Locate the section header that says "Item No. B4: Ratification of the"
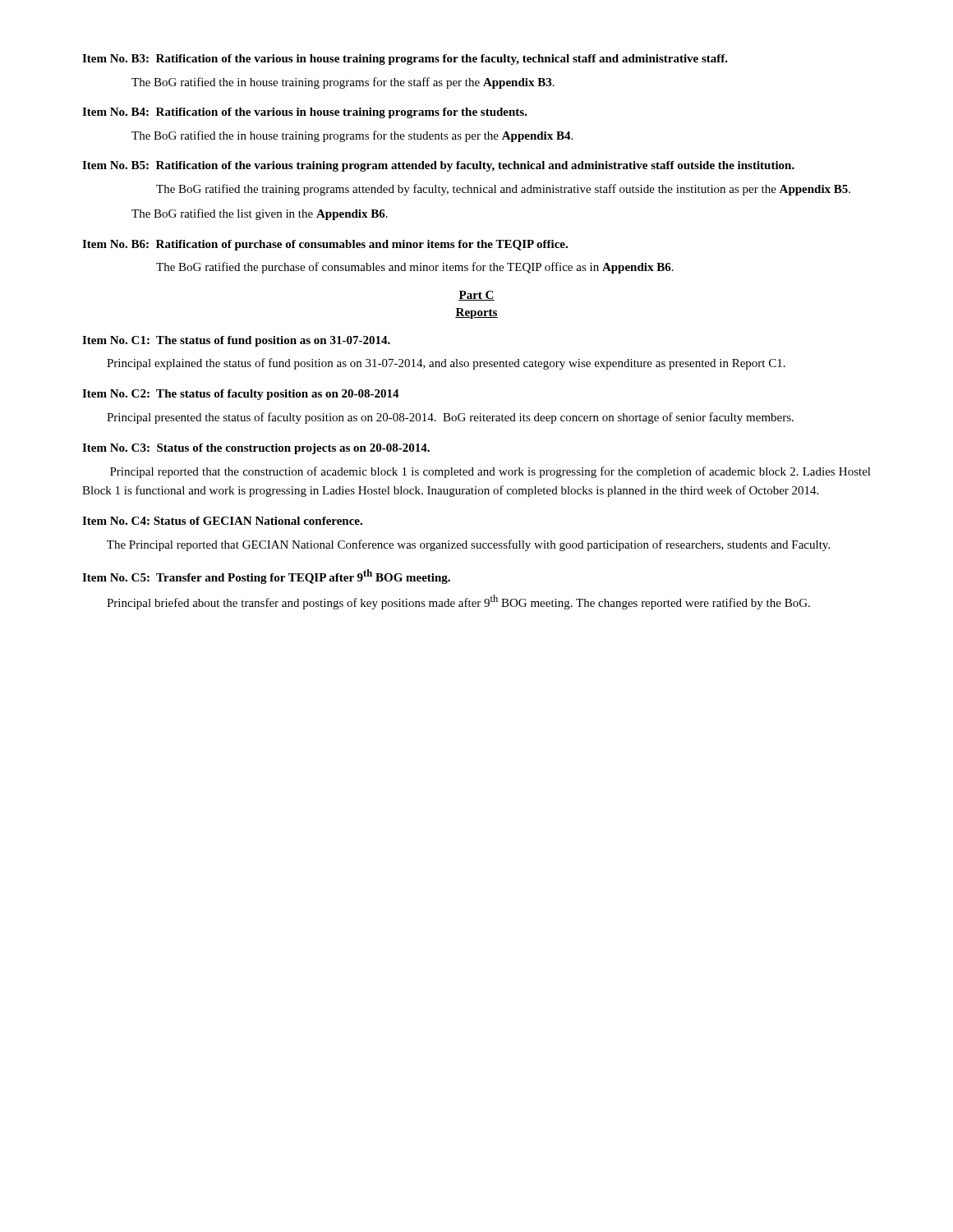The width and height of the screenshot is (953, 1232). tap(305, 112)
